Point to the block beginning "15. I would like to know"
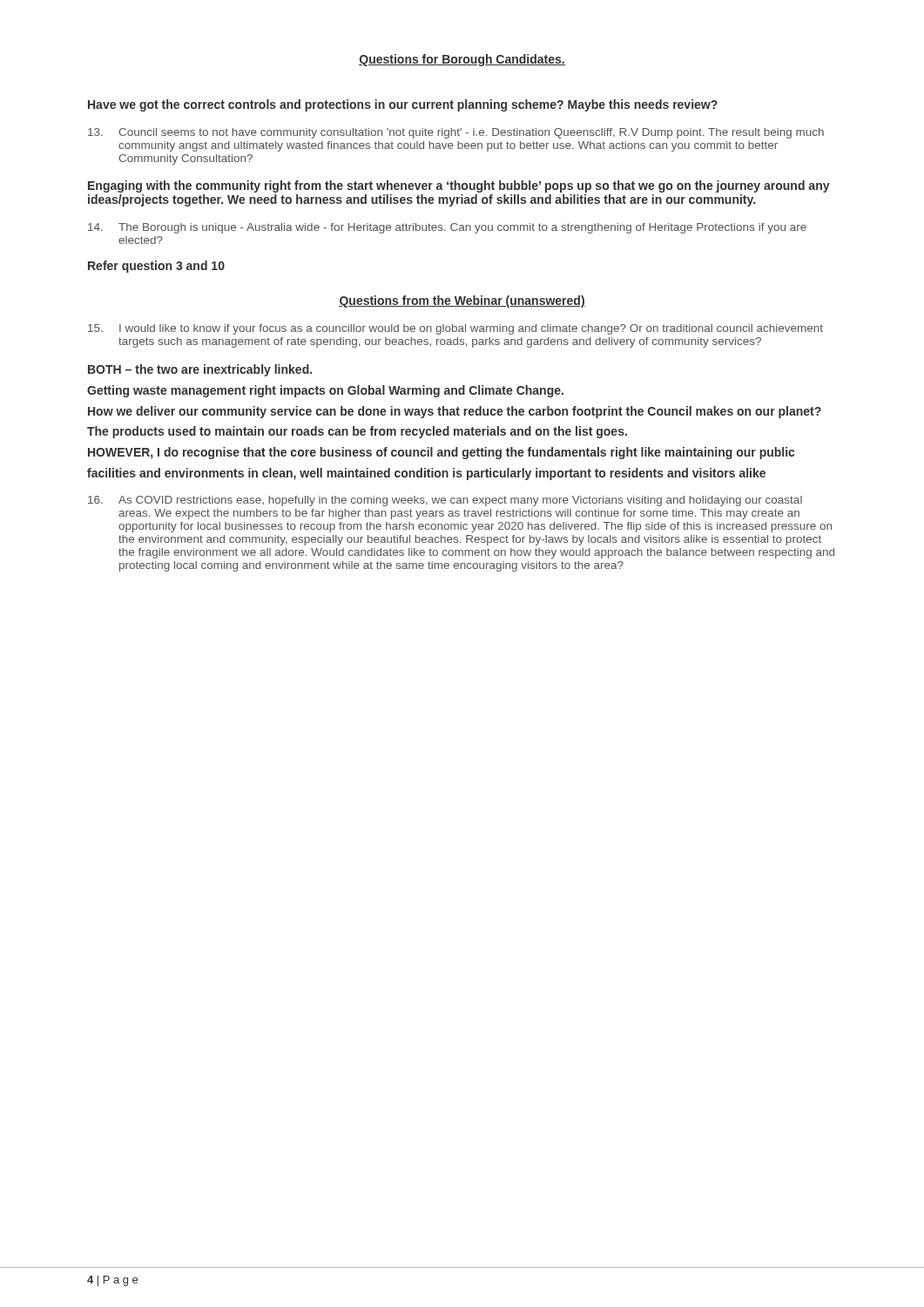Viewport: 924px width, 1307px height. click(x=462, y=335)
